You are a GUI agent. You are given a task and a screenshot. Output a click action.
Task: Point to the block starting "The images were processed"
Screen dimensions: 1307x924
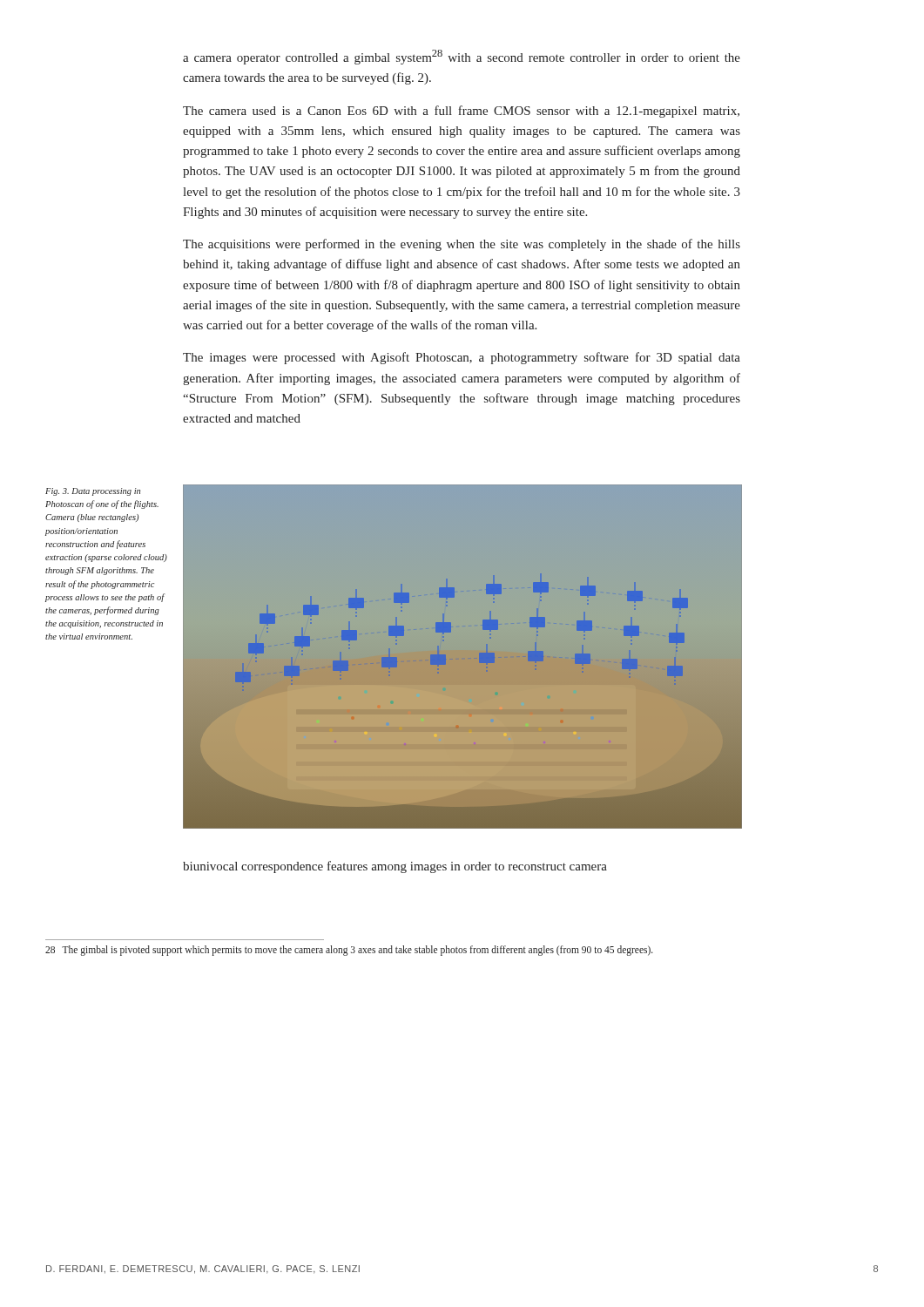pyautogui.click(x=462, y=388)
